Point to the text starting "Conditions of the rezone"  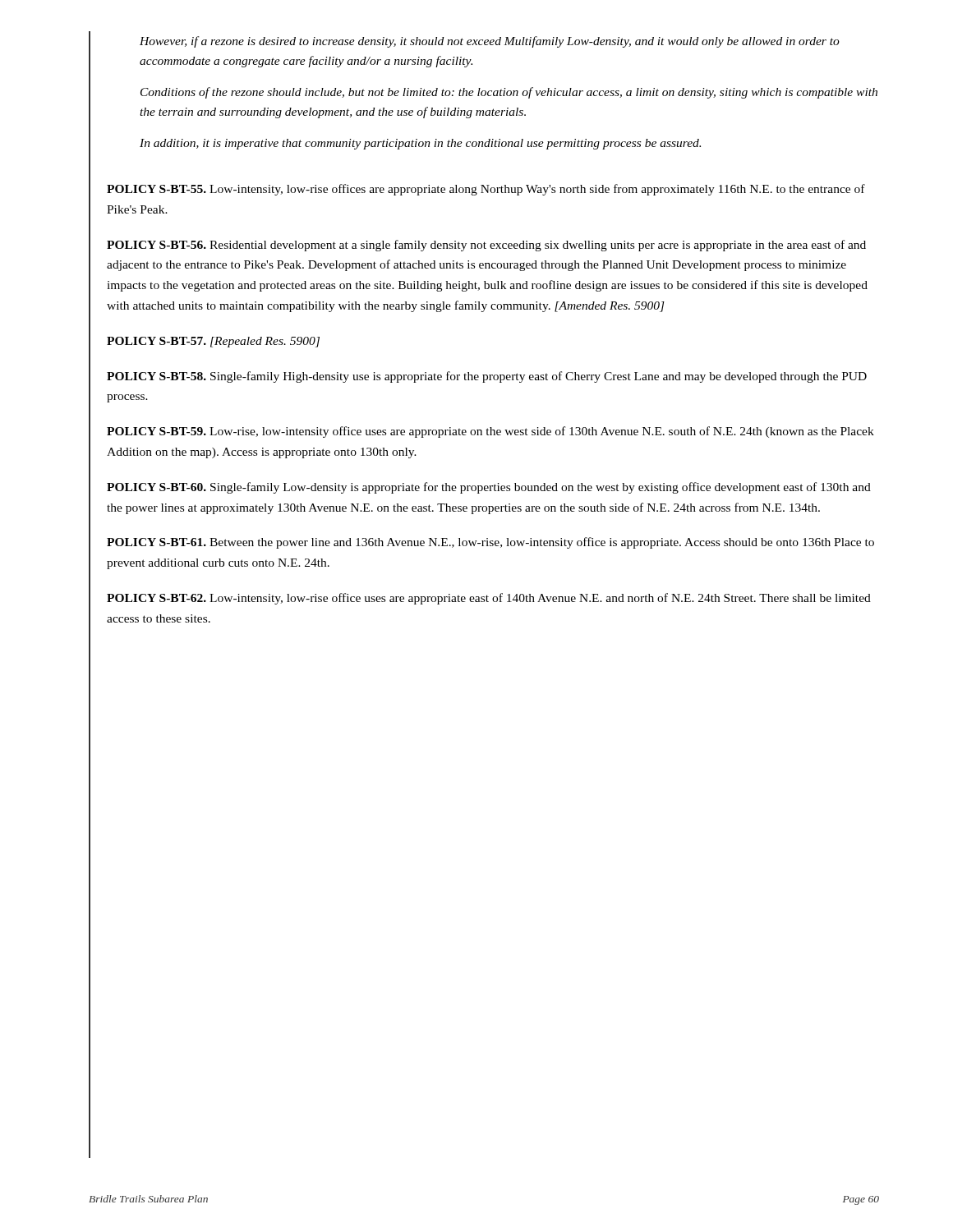[509, 101]
